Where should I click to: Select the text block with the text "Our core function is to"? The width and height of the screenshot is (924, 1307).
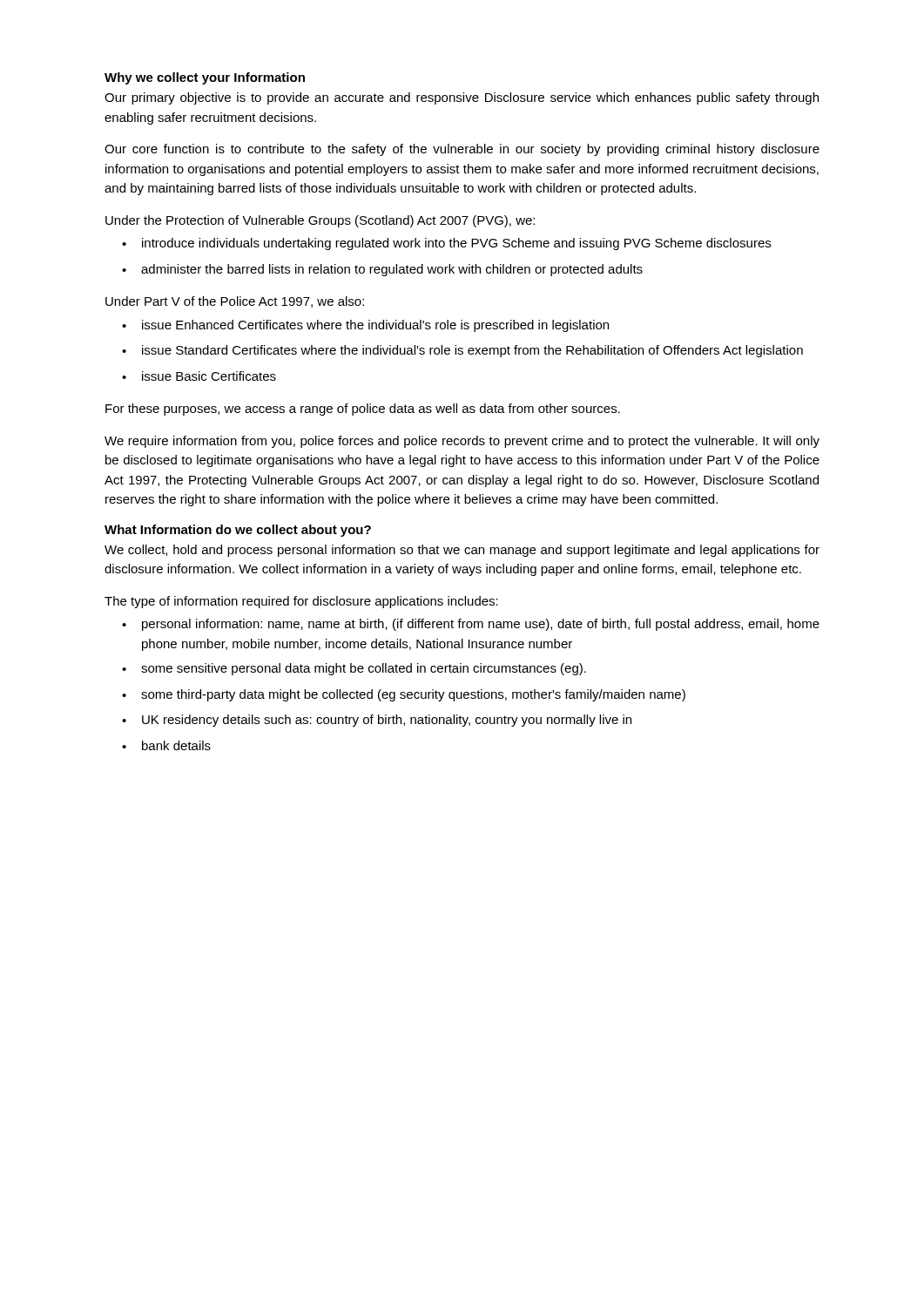pos(462,168)
